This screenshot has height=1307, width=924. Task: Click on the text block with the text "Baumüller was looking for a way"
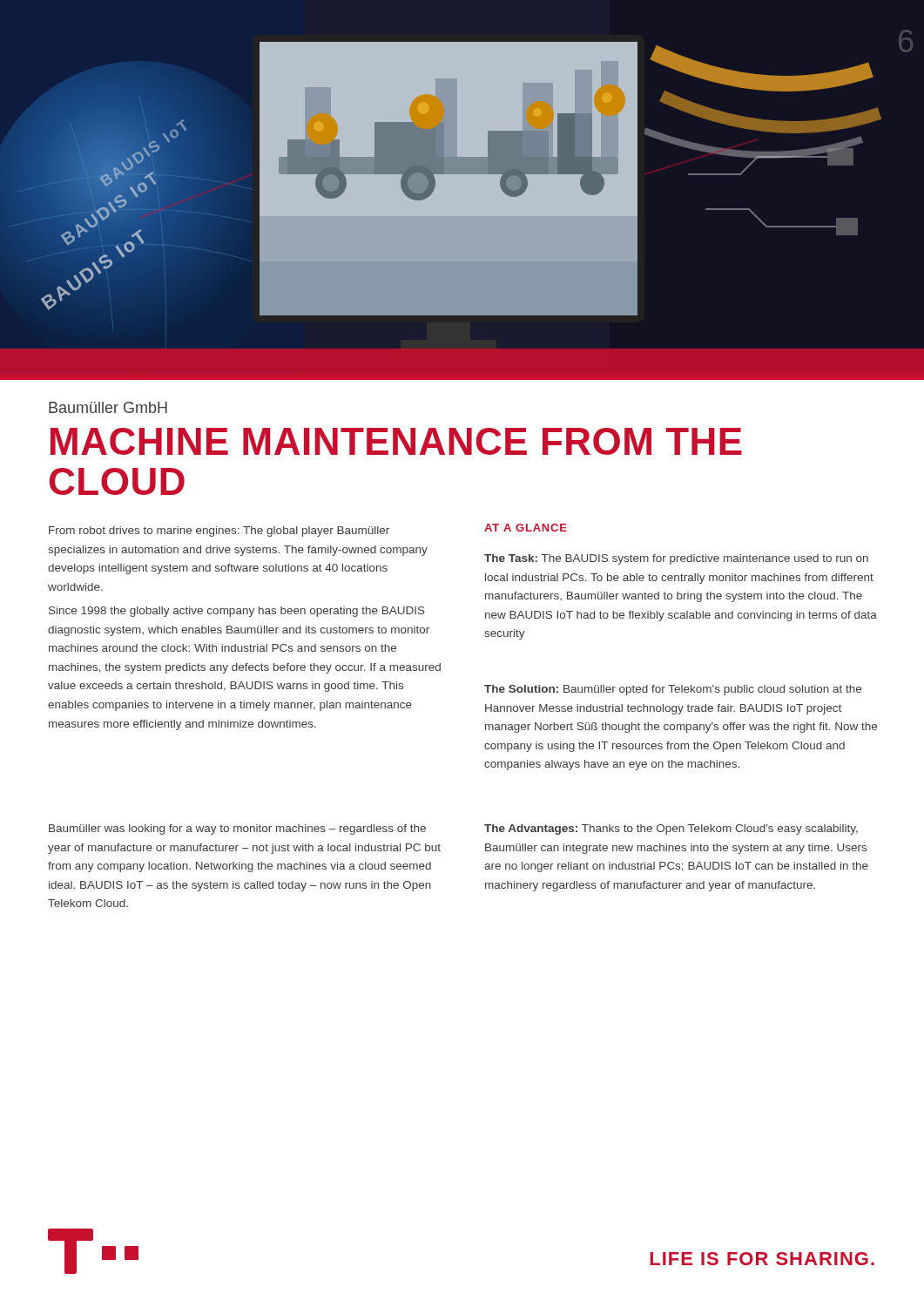244,866
